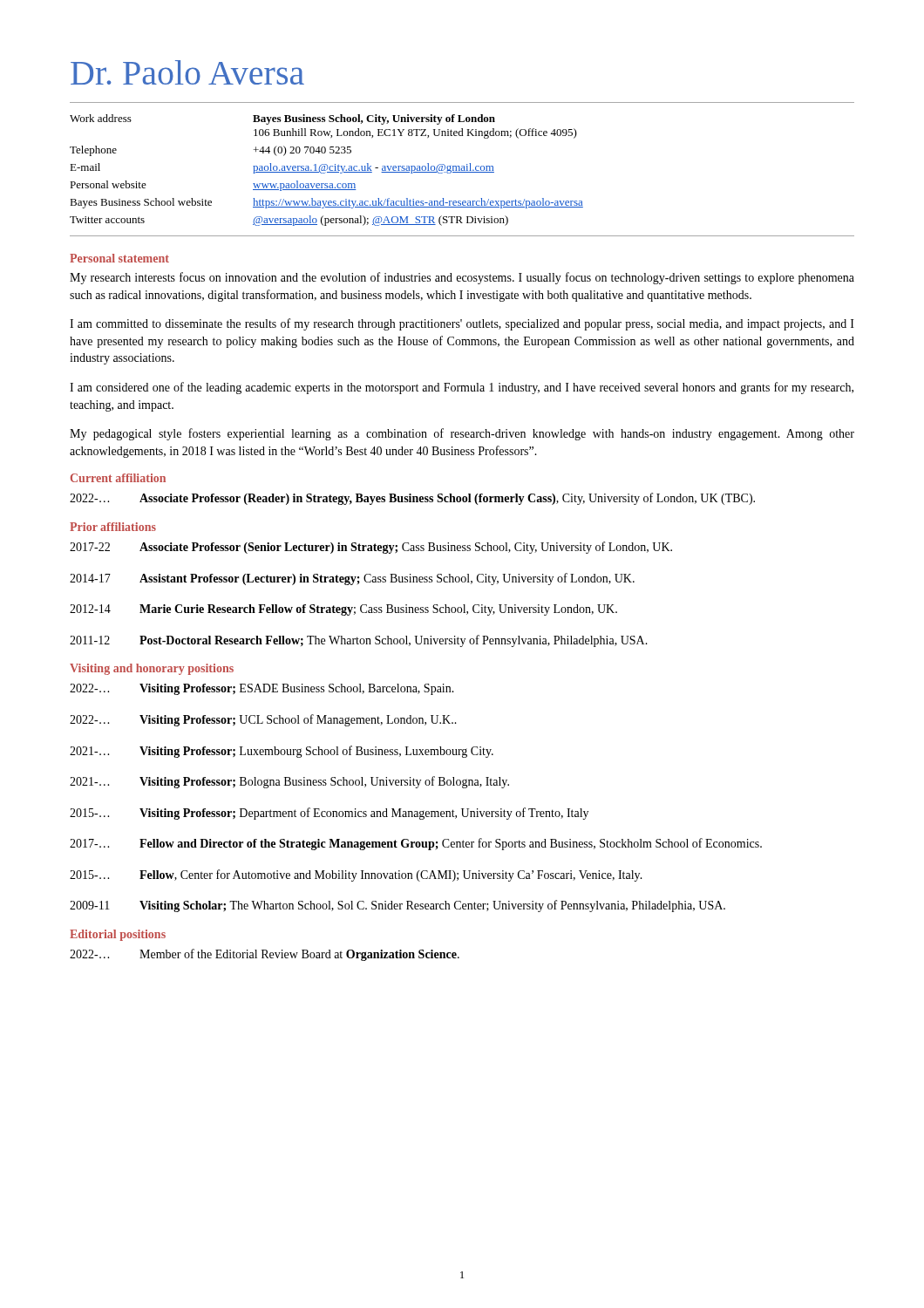Find the block on this page that starts "2022-… Member of"

[x=462, y=955]
